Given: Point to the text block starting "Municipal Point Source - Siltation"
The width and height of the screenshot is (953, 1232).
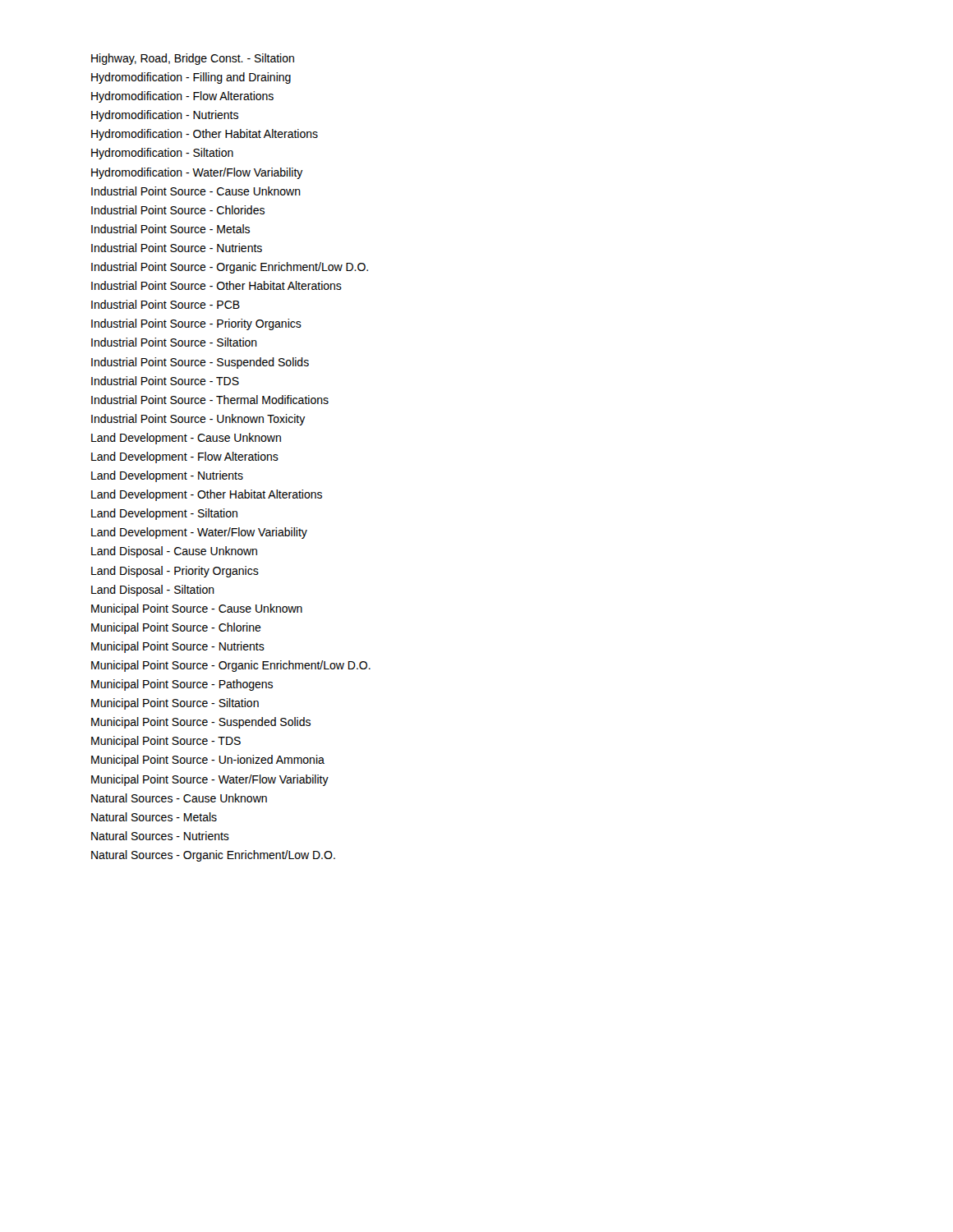Looking at the screenshot, I should pos(175,704).
